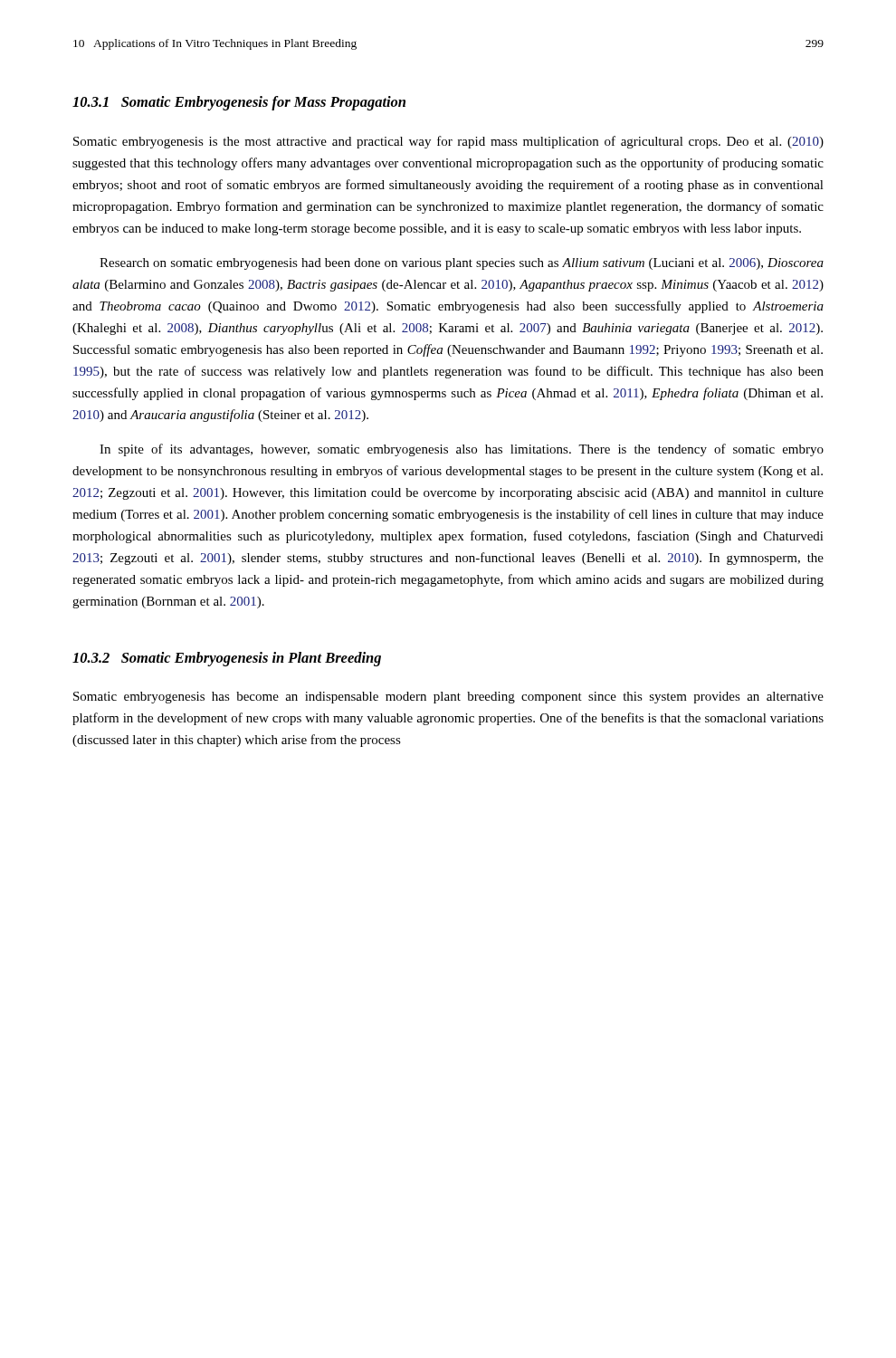The width and height of the screenshot is (896, 1358).
Task: Click the section header that begins "10.3.2 Somatic Embryogenesis in Plant"
Action: [227, 657]
